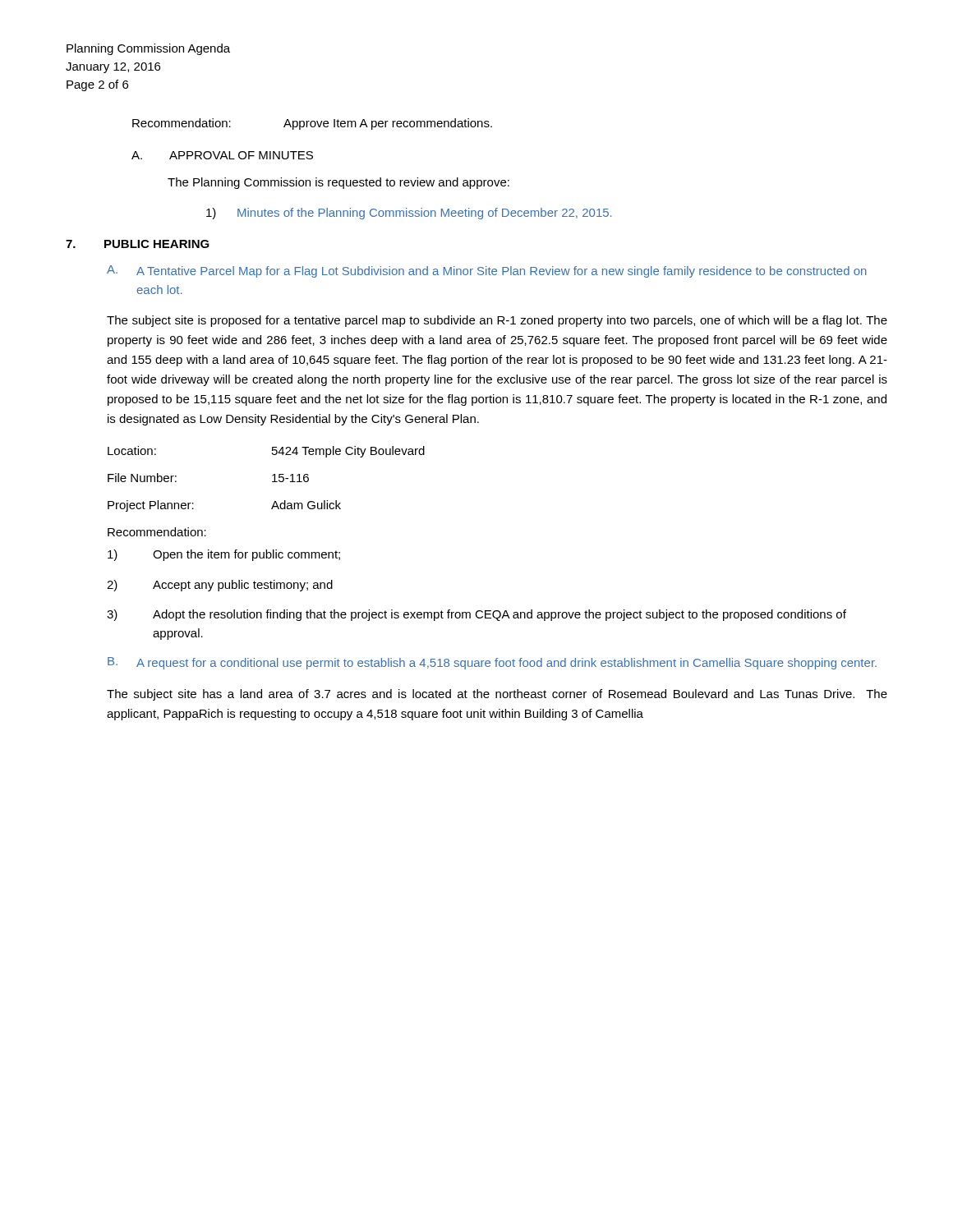Viewport: 953px width, 1232px height.
Task: Select the list item that reads "3) Adopt the resolution finding that the"
Action: tap(497, 624)
